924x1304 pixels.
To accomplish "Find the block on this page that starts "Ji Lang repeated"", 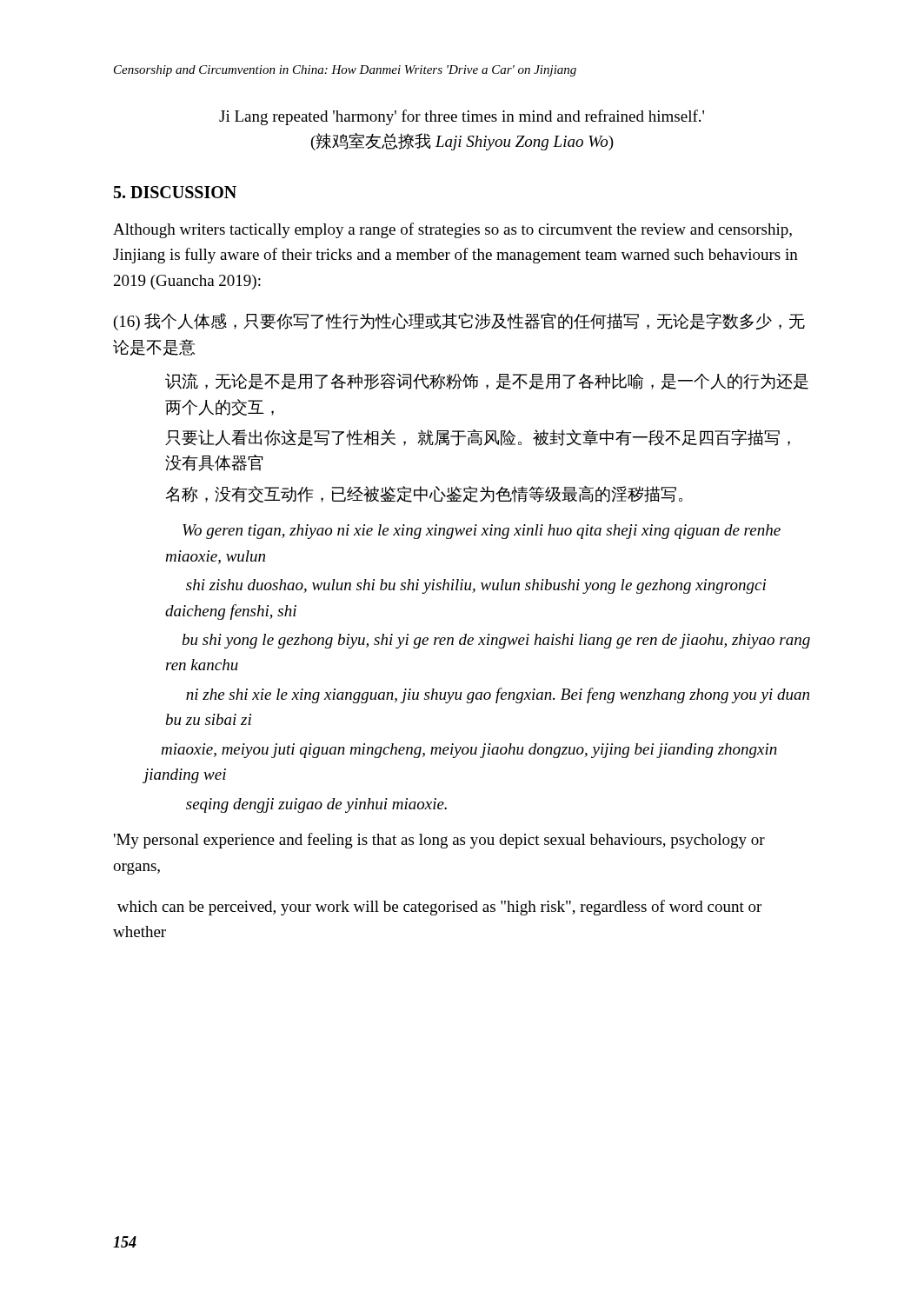I will 462,129.
